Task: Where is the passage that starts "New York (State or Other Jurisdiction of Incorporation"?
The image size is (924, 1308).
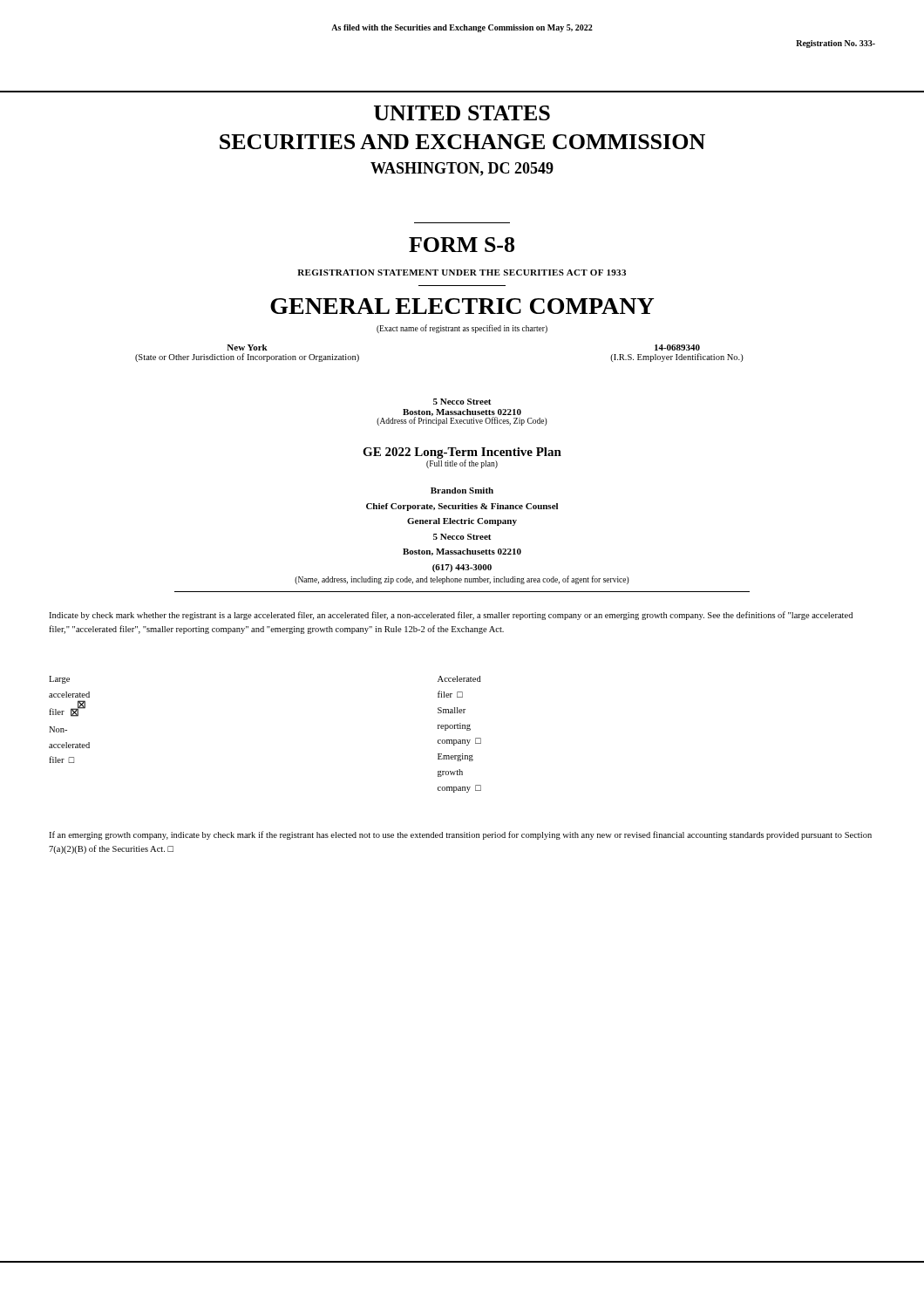Action: click(247, 352)
